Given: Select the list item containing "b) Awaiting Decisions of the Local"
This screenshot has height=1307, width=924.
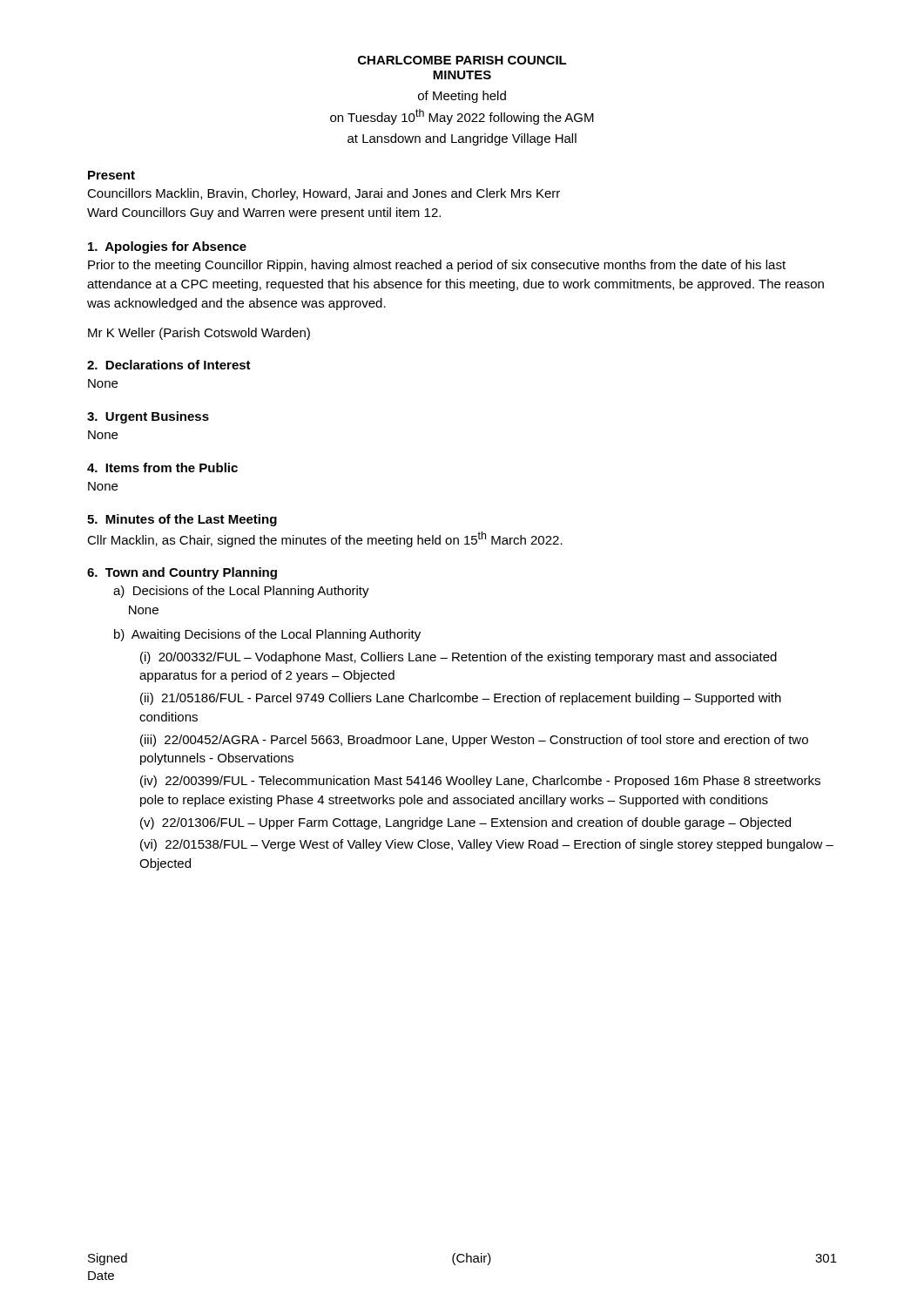Looking at the screenshot, I should click(x=267, y=634).
